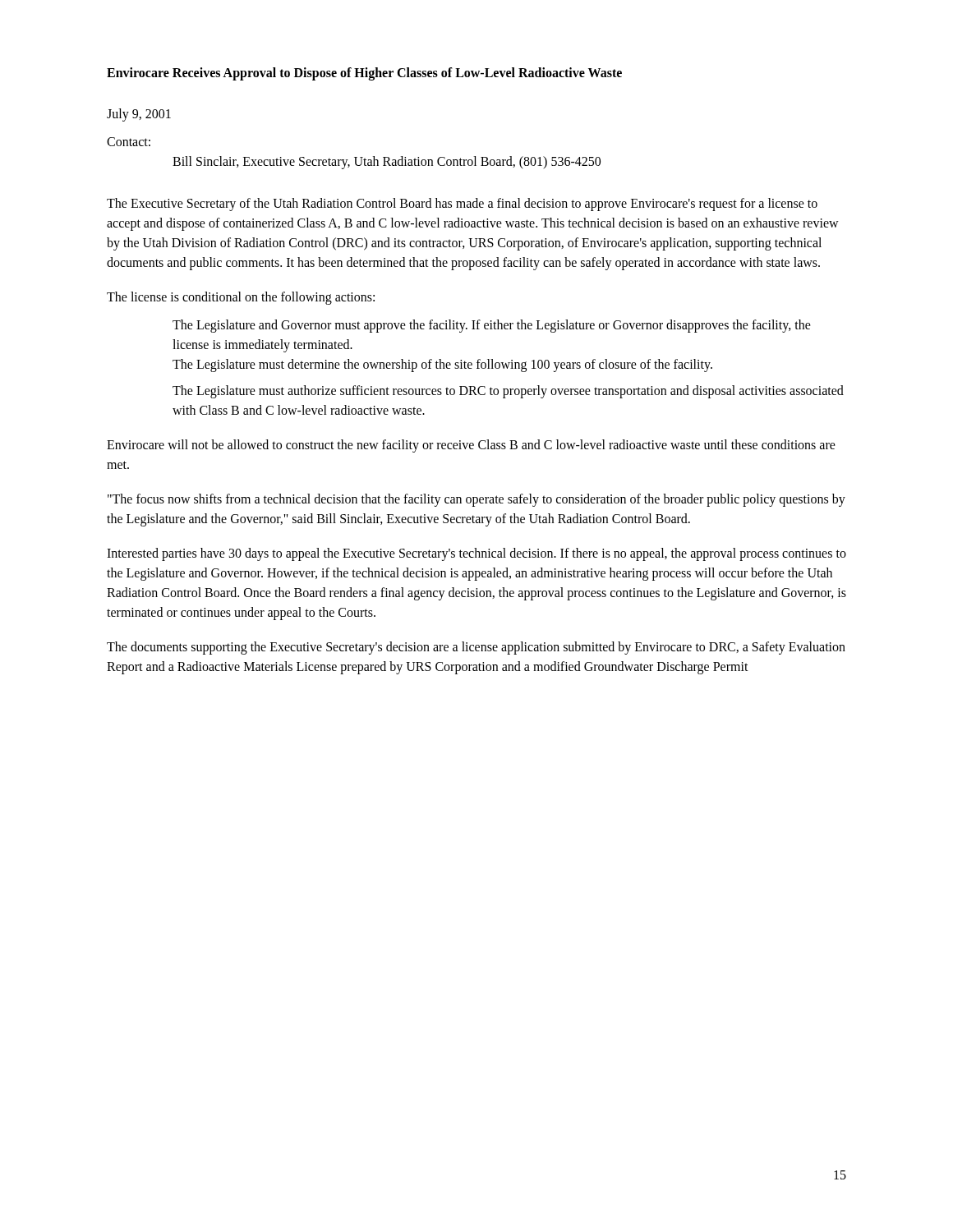Click on the text block that reads ""The focus now"
This screenshot has height=1232, width=953.
point(476,509)
